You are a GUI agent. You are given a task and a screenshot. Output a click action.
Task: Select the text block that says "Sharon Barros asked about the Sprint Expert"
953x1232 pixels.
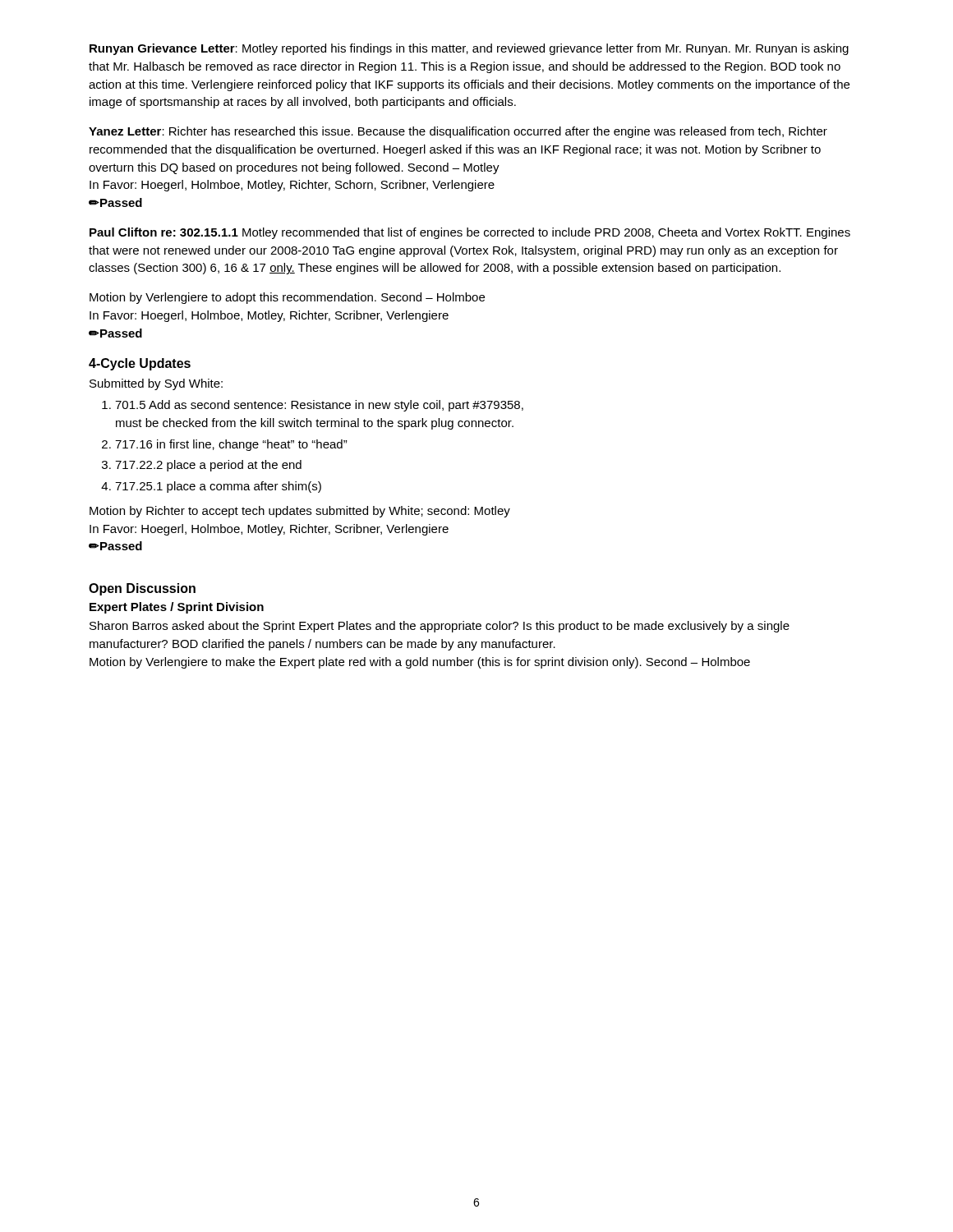click(x=439, y=643)
